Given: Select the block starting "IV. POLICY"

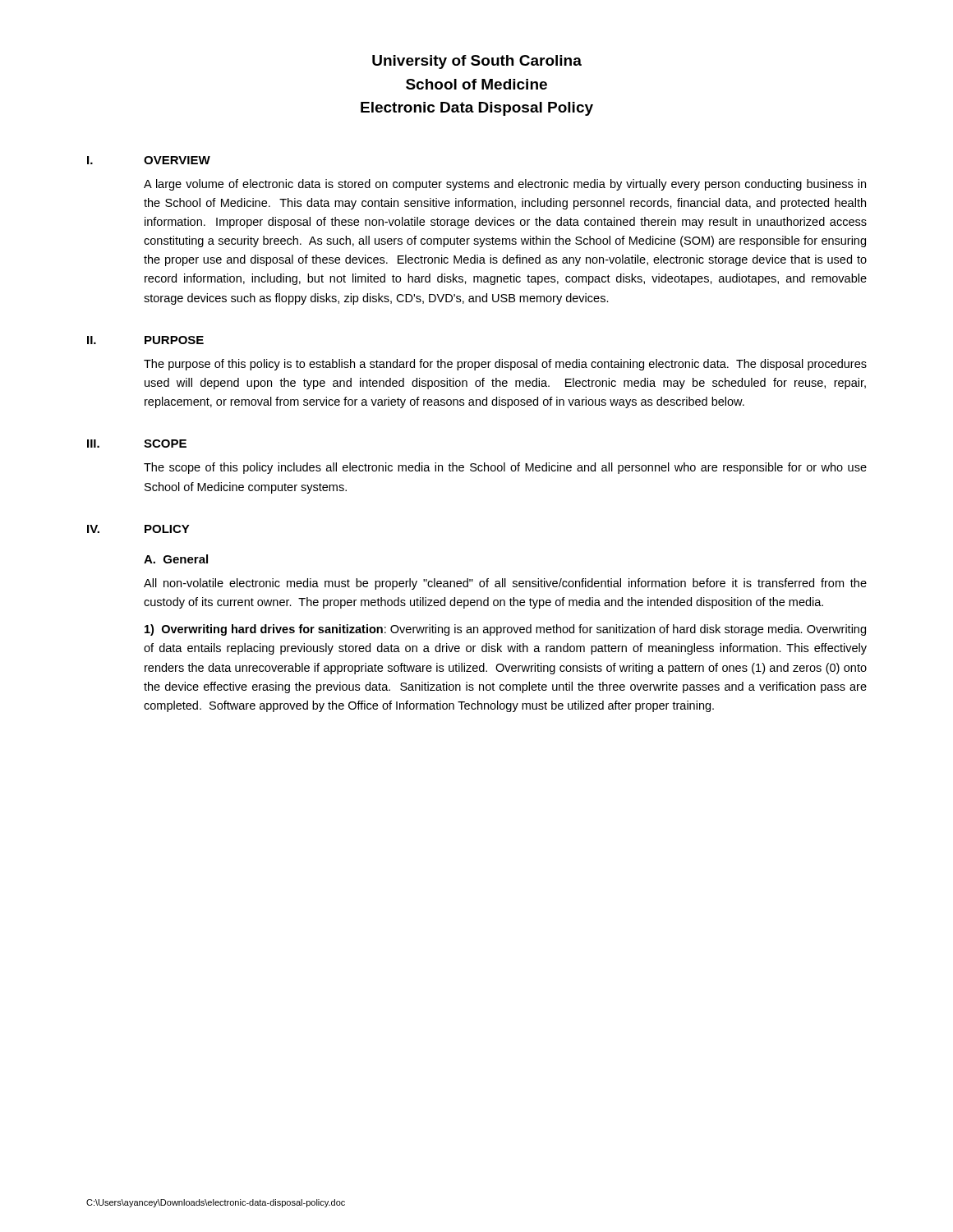Looking at the screenshot, I should pyautogui.click(x=138, y=528).
